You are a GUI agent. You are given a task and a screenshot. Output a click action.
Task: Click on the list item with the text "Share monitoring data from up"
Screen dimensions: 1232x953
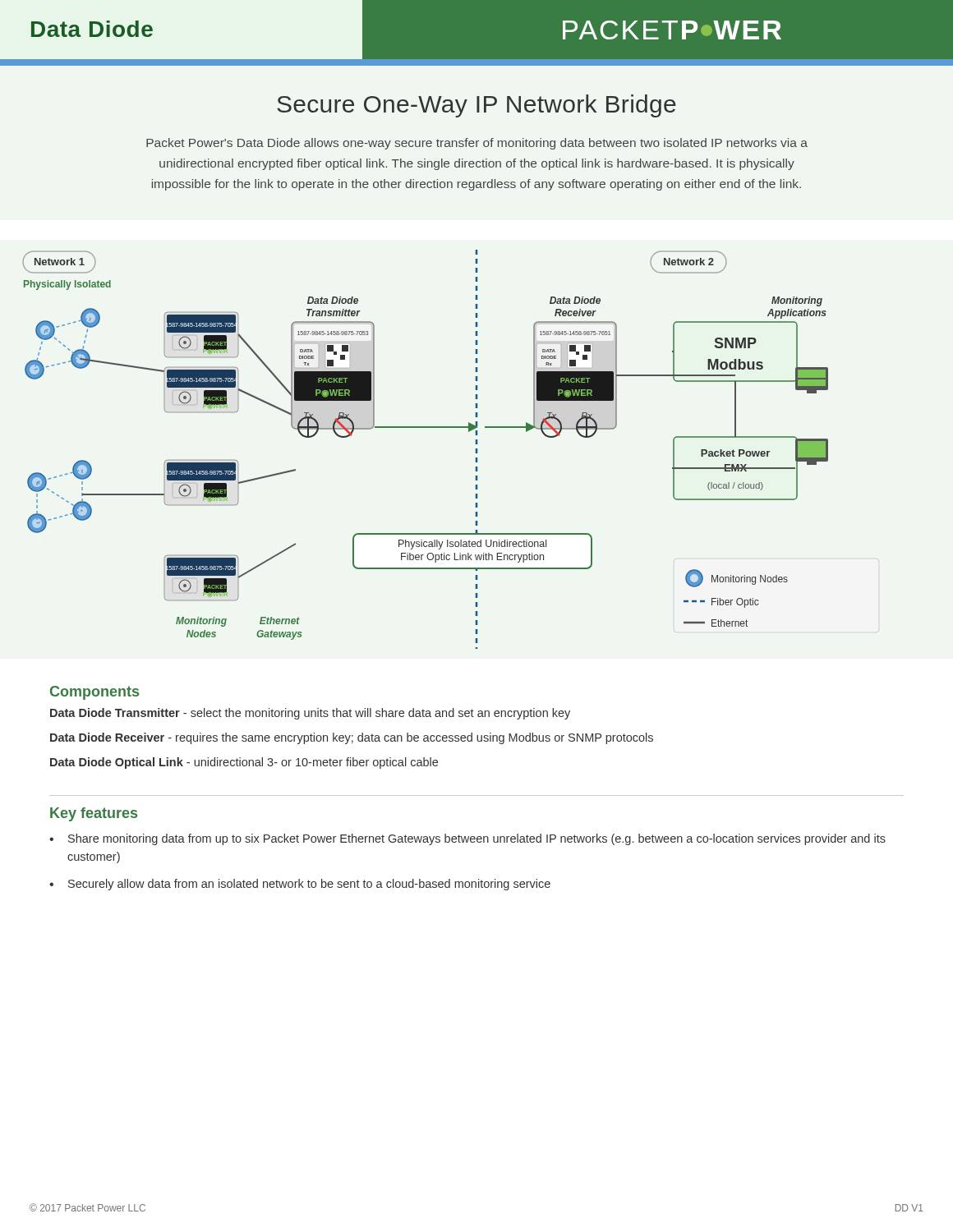[x=476, y=848]
